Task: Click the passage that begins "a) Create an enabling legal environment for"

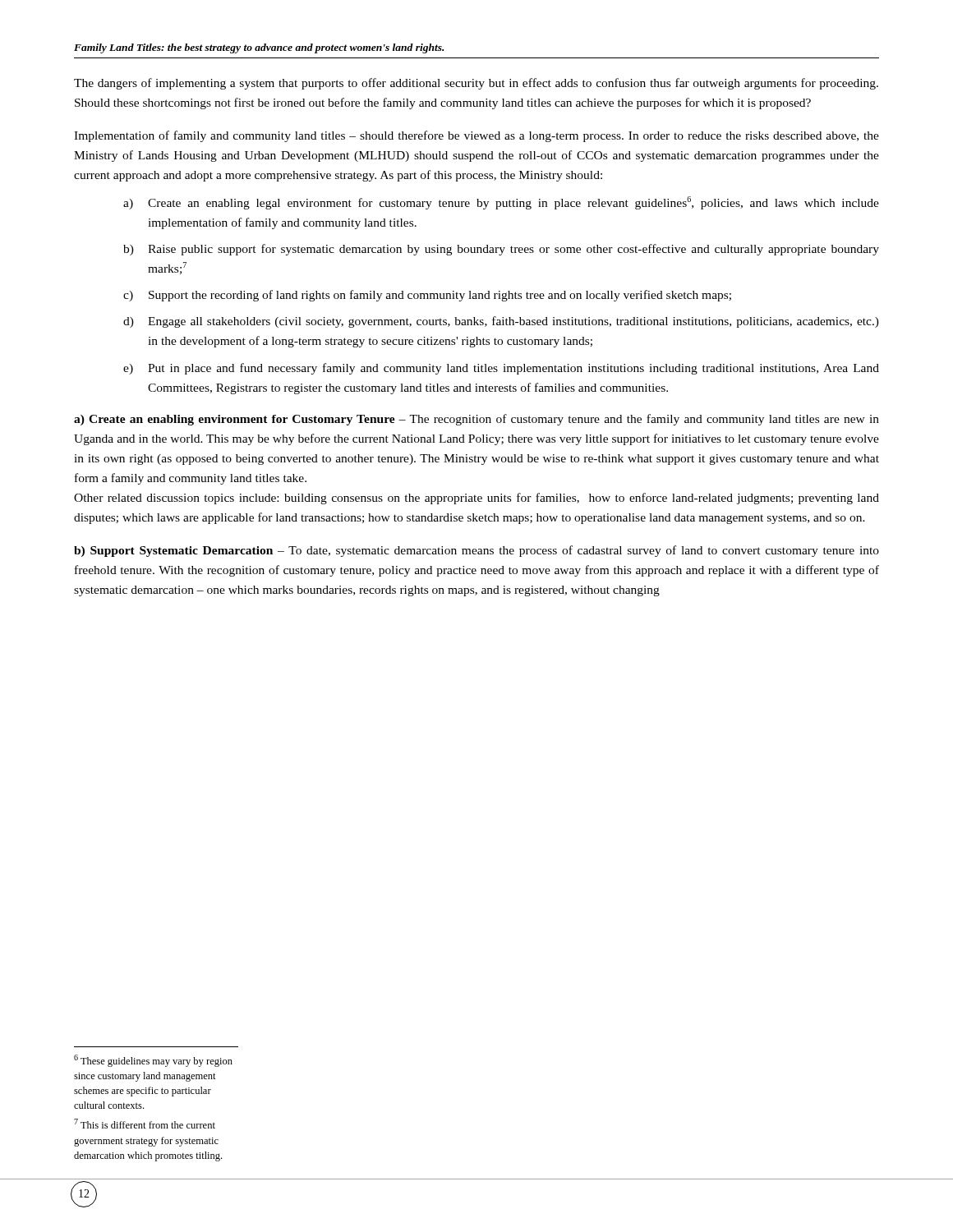Action: click(501, 213)
